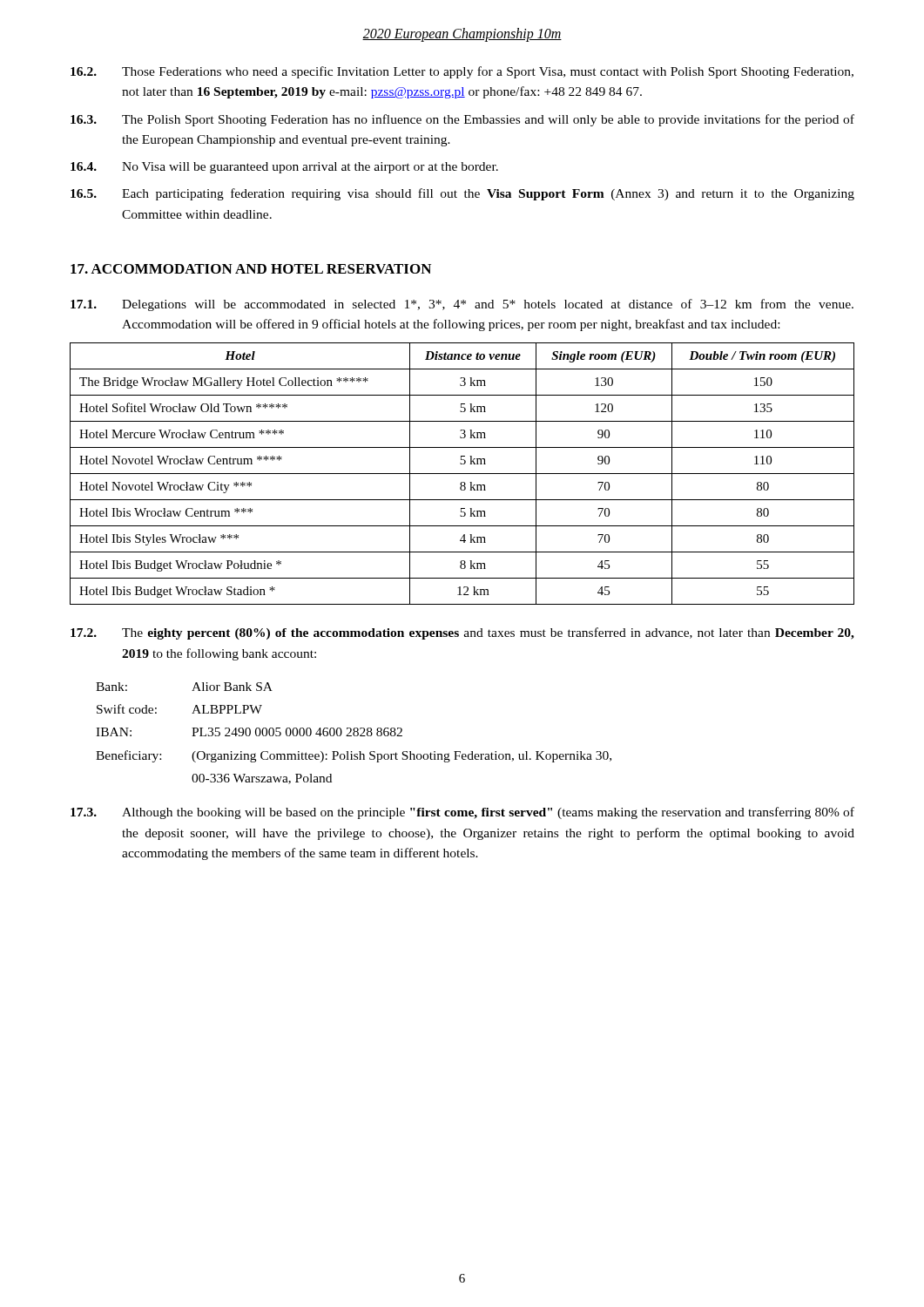This screenshot has width=924, height=1307.
Task: Locate the list item containing "17.2. The eighty percent"
Action: click(x=462, y=643)
